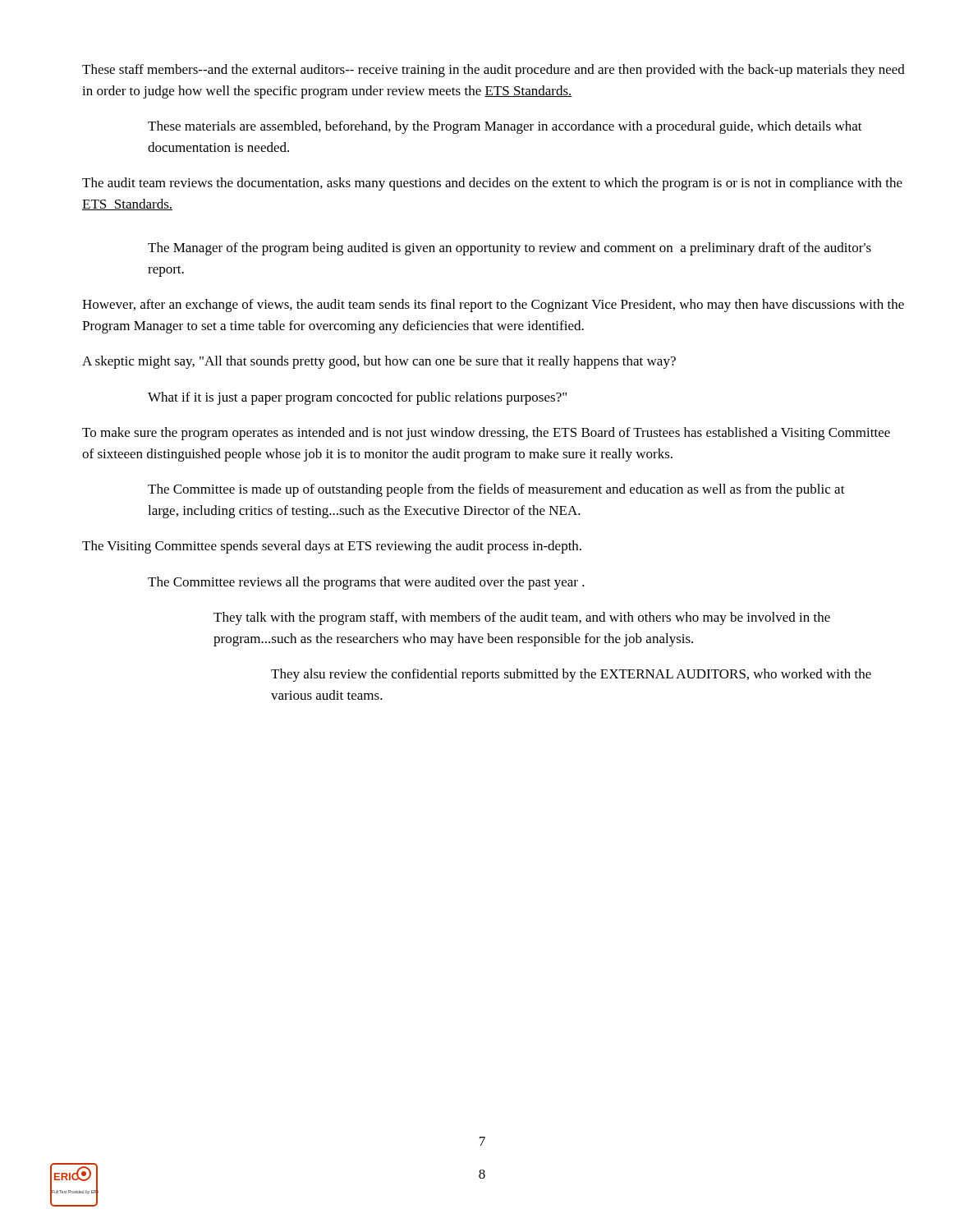Where is the passage that starts "The Committee is made up of outstanding people"?
The image size is (964, 1232).
coord(496,500)
